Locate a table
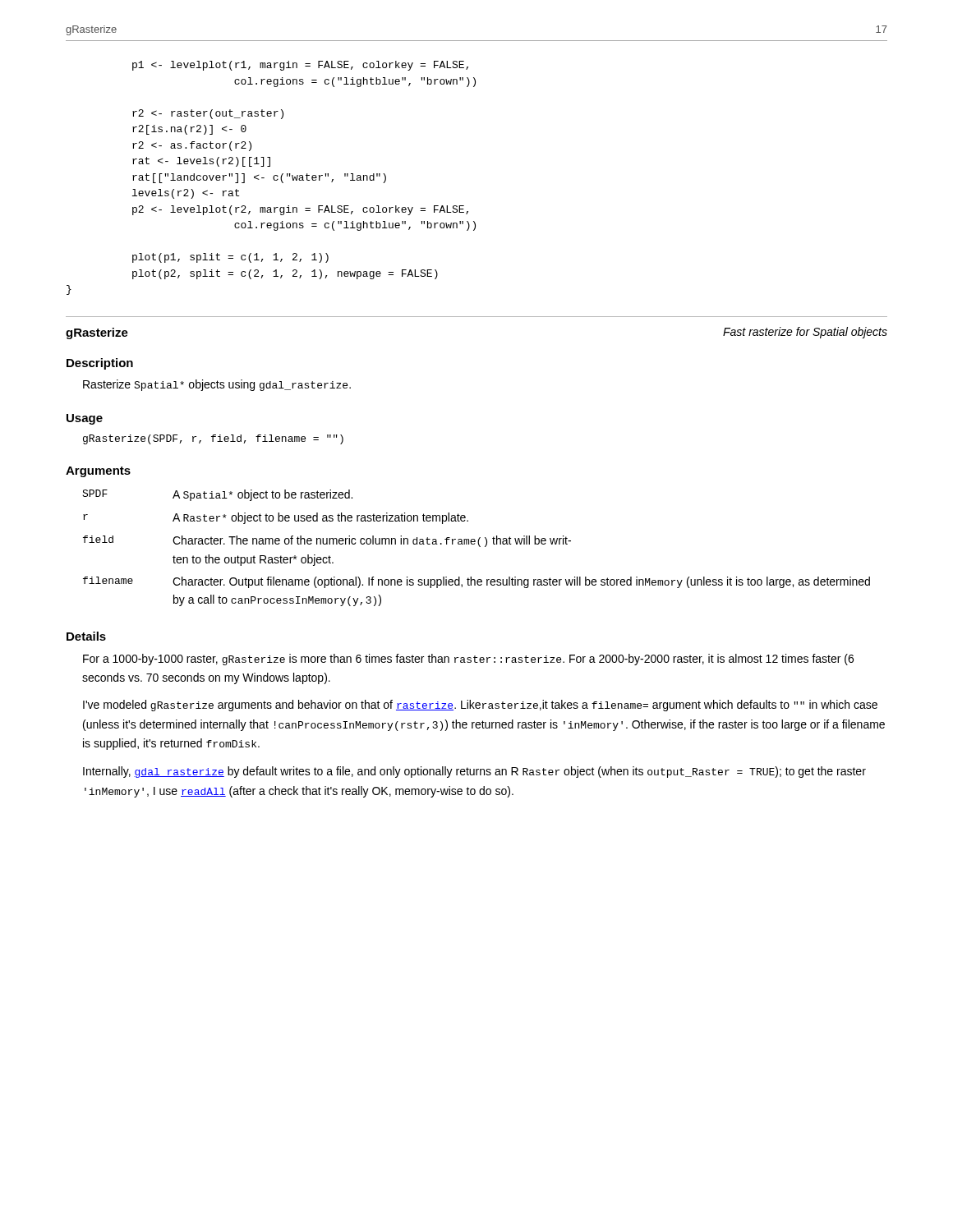Screen dimensions: 1232x953 tap(476, 548)
